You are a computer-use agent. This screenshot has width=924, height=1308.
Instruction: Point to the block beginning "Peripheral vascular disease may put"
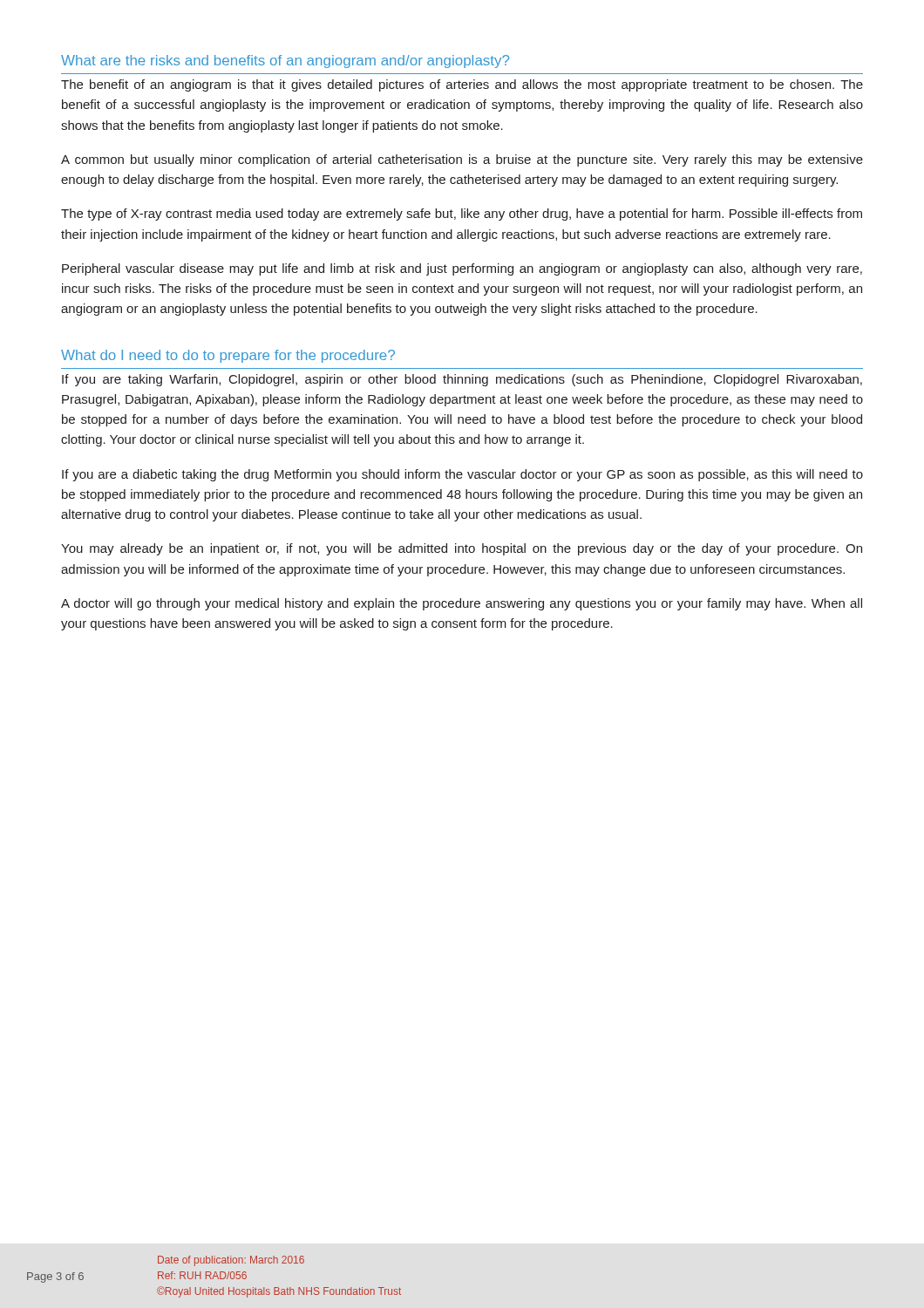coord(462,288)
